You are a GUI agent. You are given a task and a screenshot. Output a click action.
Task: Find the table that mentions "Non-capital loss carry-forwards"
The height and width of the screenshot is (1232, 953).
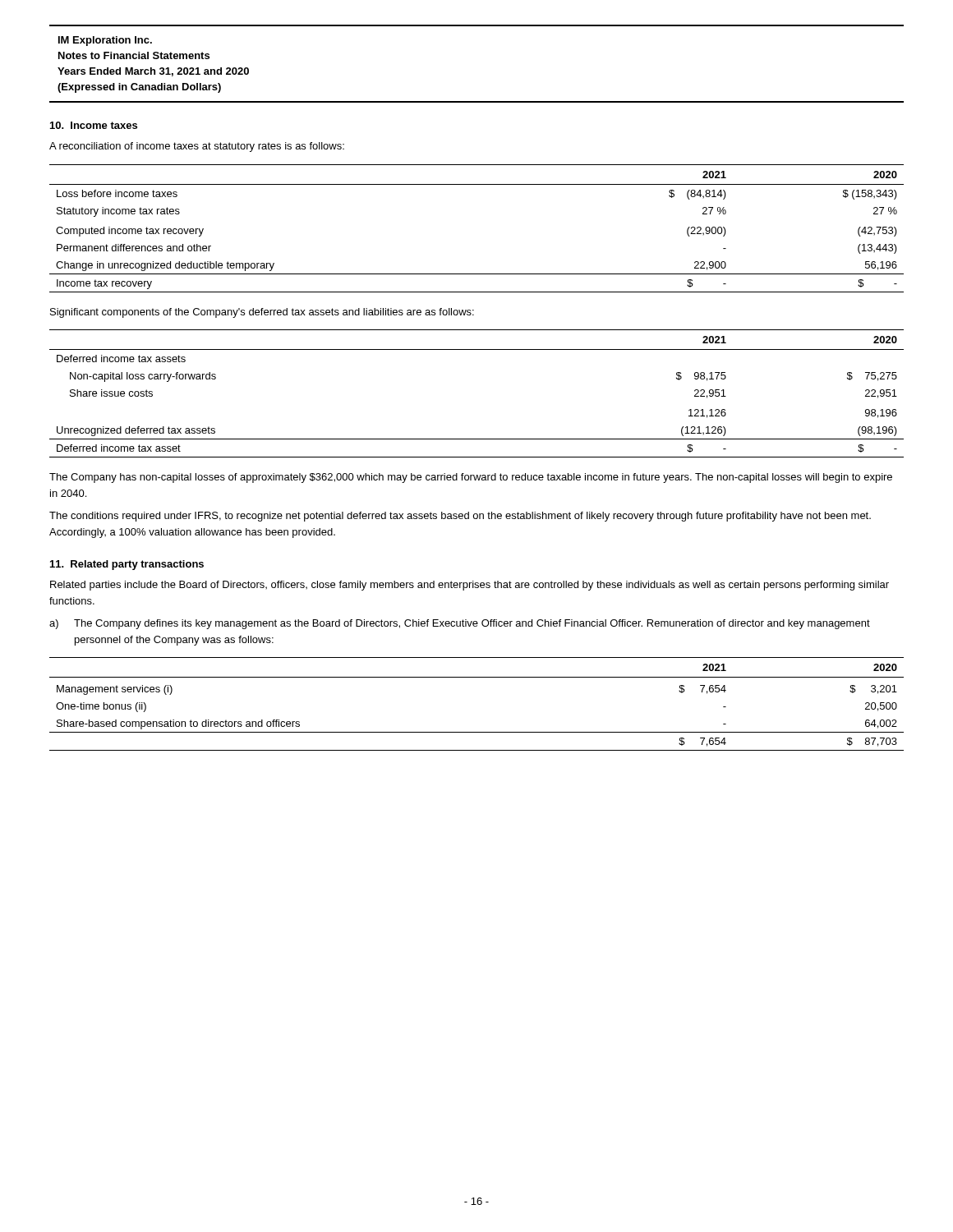click(476, 394)
